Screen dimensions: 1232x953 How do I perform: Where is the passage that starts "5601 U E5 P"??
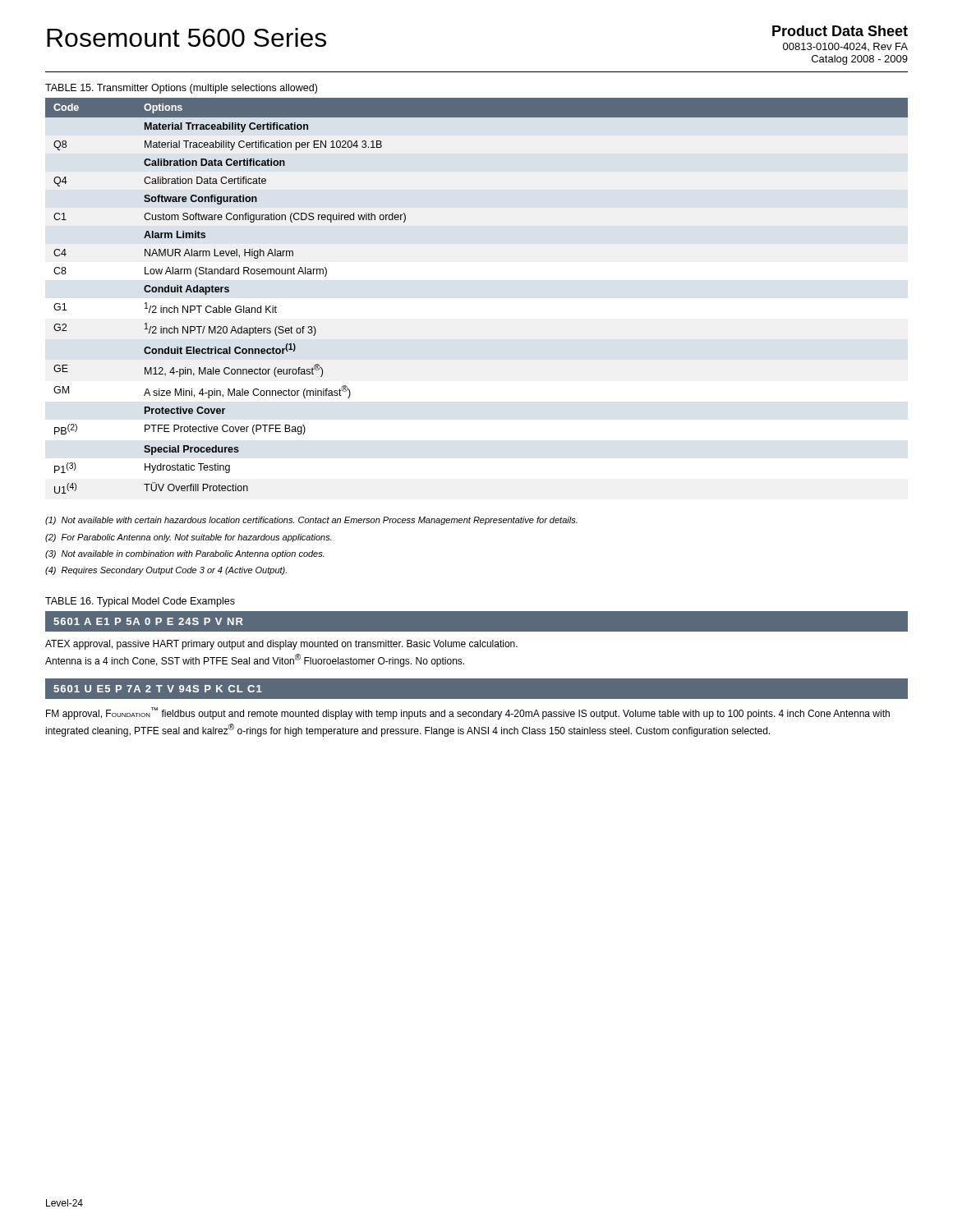(158, 689)
